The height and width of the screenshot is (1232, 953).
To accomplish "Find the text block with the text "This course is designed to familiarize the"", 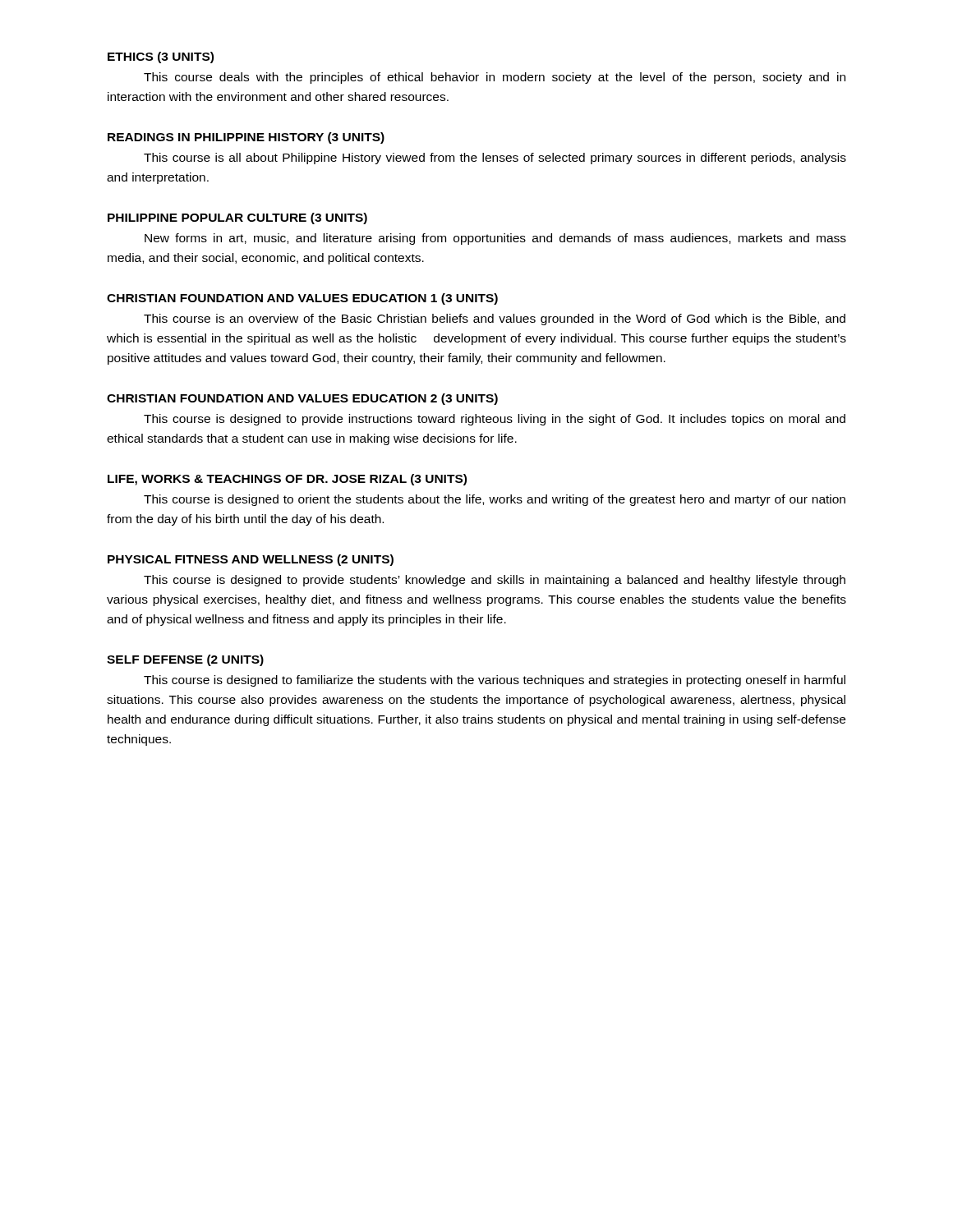I will pyautogui.click(x=476, y=710).
